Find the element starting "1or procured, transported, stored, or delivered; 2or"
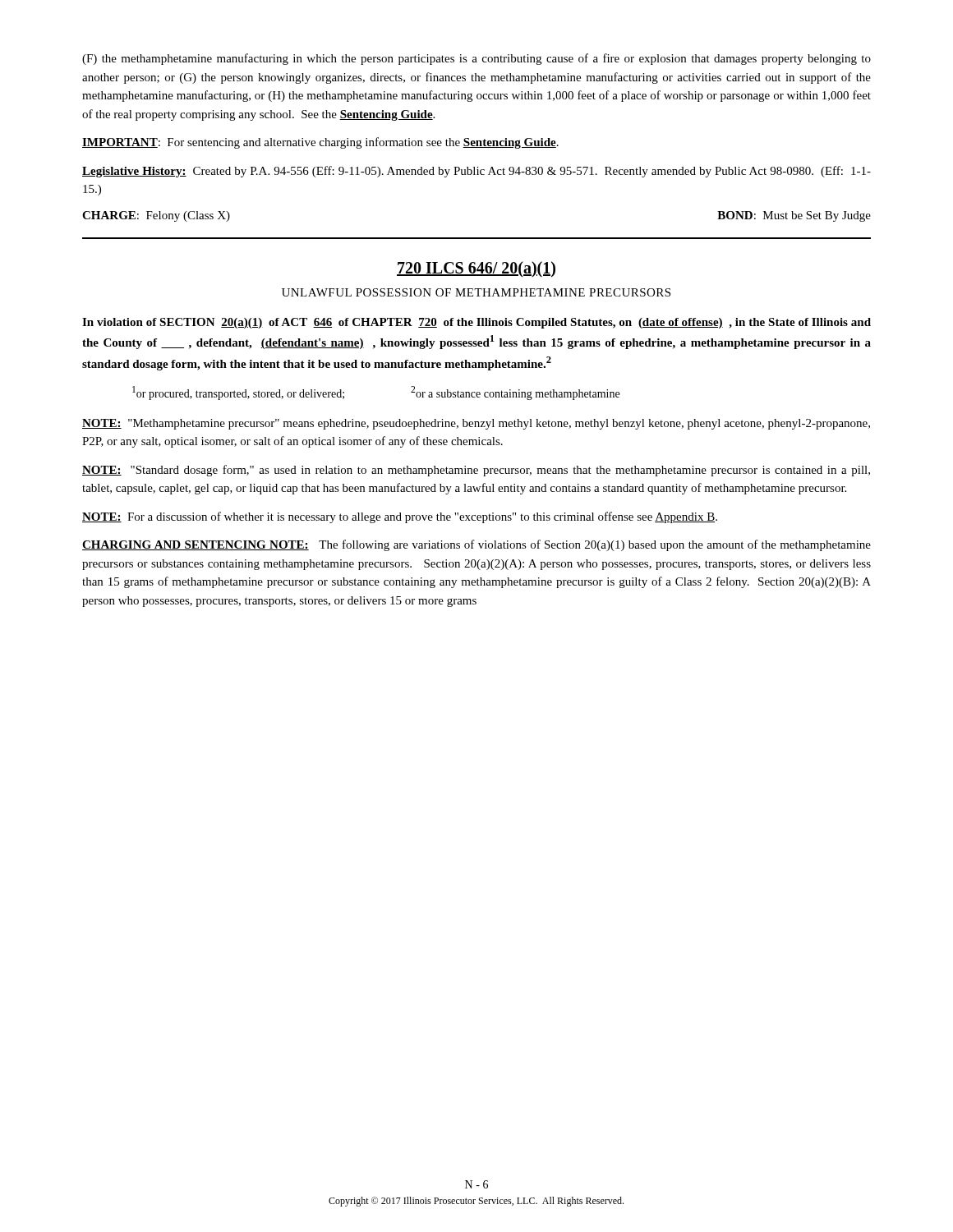The image size is (953, 1232). (501, 392)
